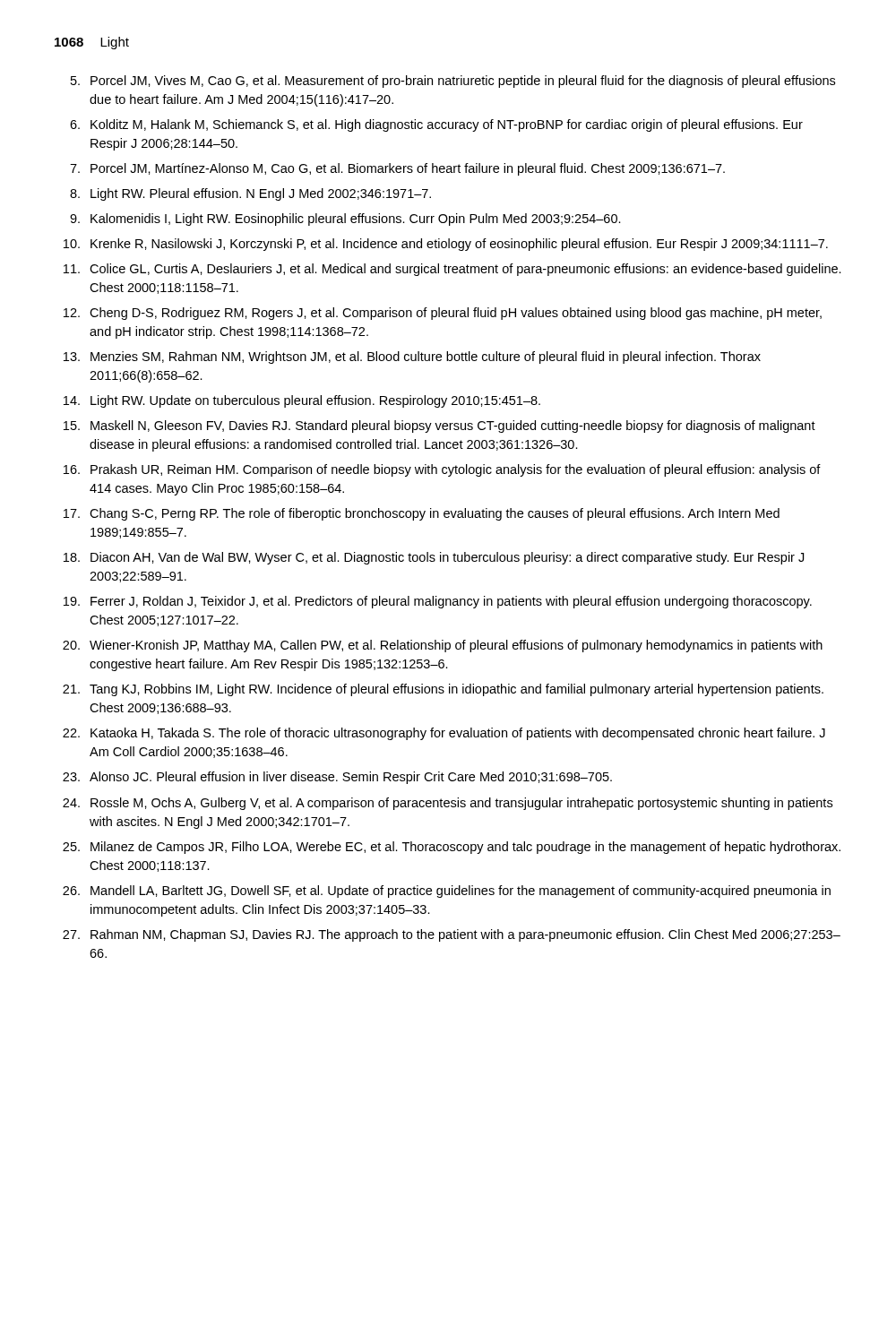The width and height of the screenshot is (896, 1344).
Task: Locate the block of text that opens with "19. Ferrer J, Roldan J,"
Action: pos(448,611)
